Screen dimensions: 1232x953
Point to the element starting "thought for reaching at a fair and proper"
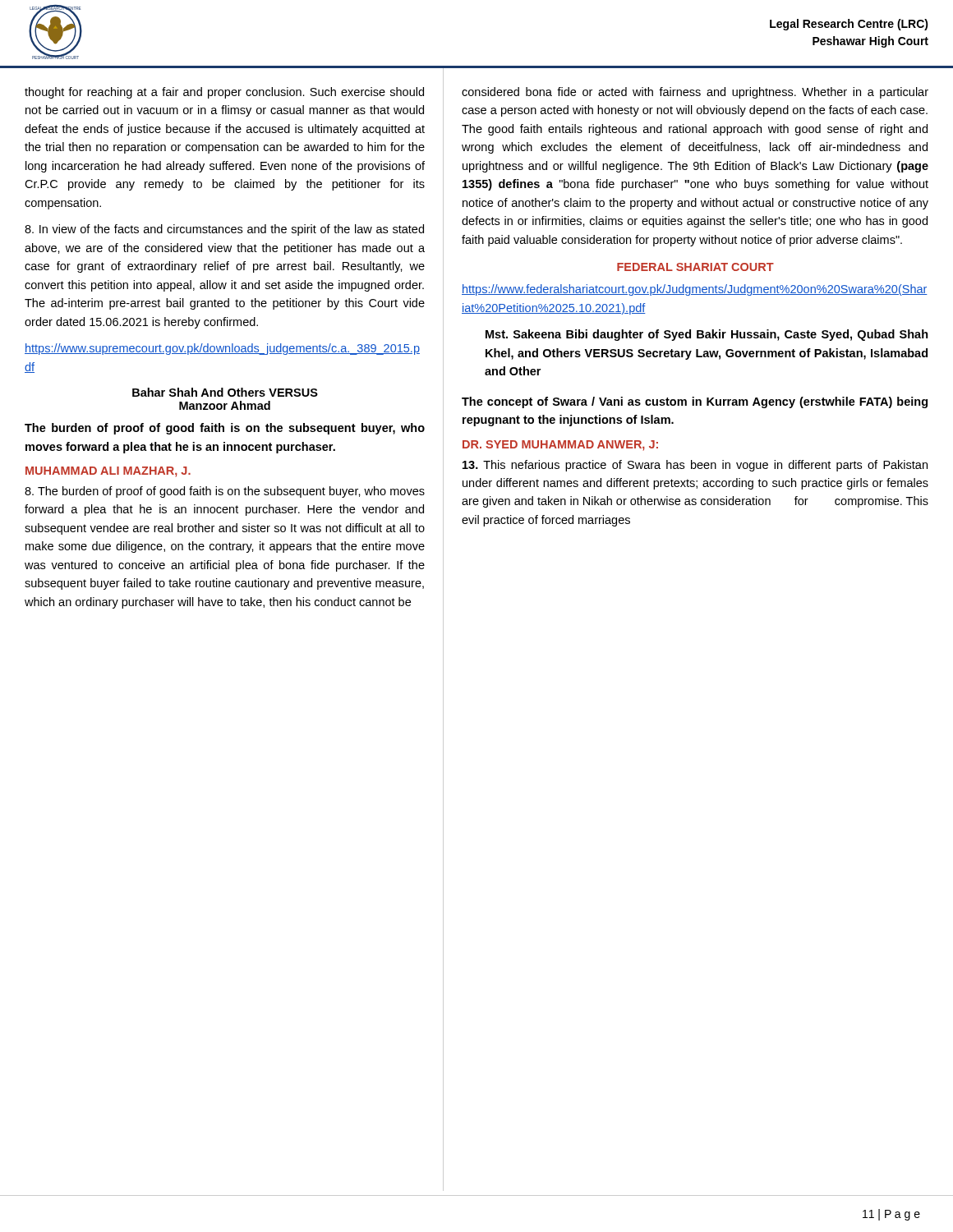point(225,147)
